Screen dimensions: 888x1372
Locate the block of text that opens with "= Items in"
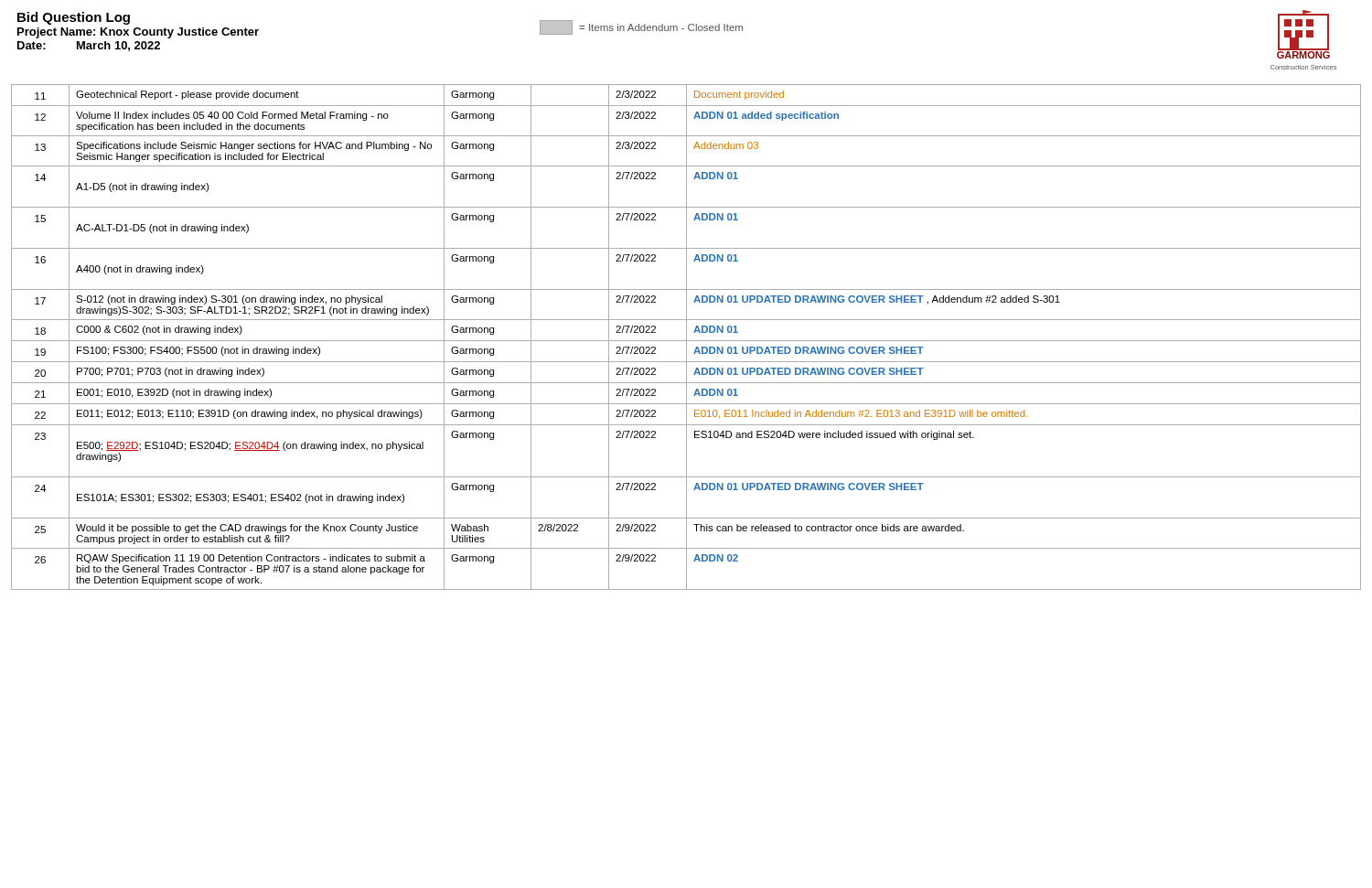642,27
